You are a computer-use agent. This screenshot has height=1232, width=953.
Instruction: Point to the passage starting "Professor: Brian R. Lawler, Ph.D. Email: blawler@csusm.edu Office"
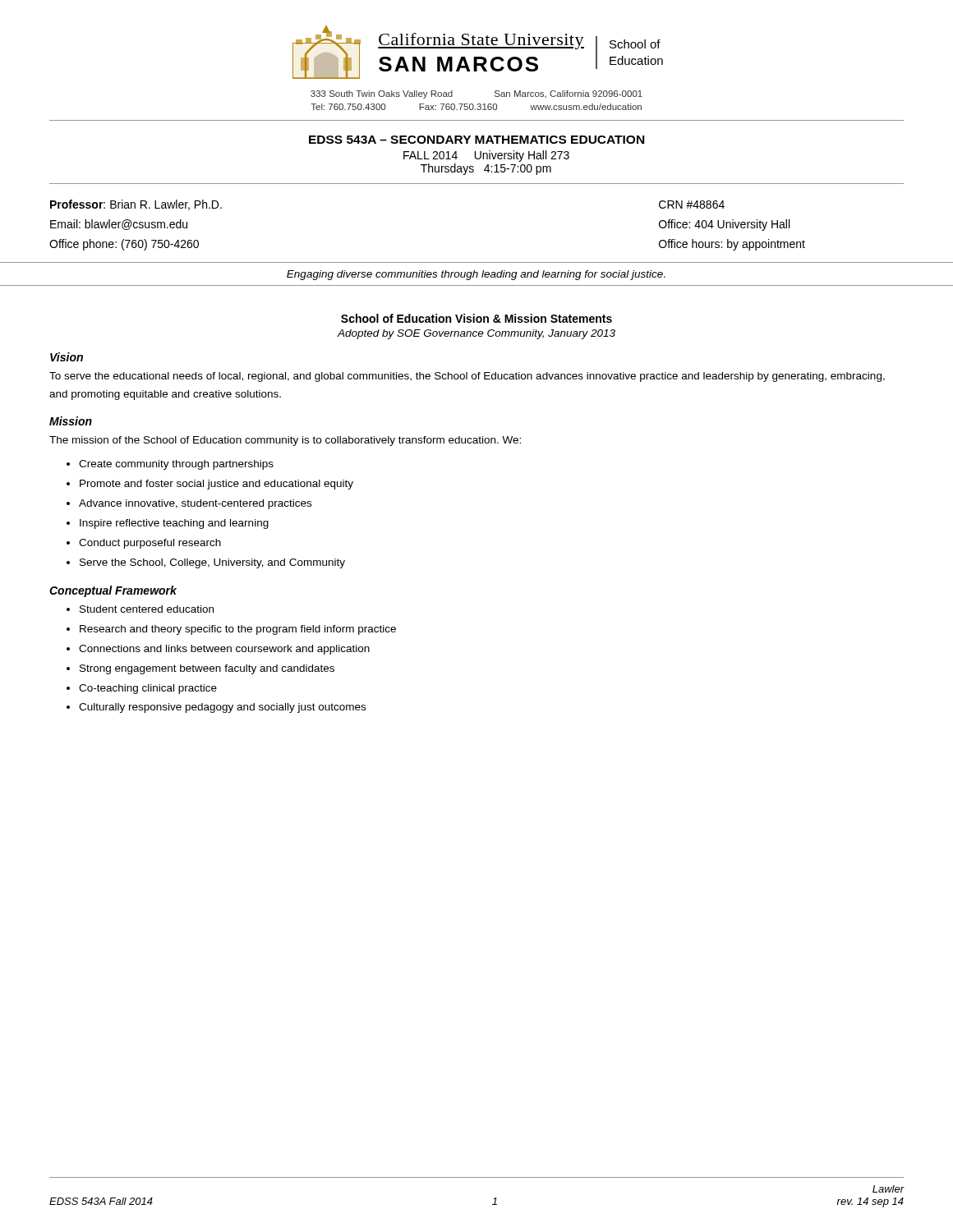coord(132,205)
